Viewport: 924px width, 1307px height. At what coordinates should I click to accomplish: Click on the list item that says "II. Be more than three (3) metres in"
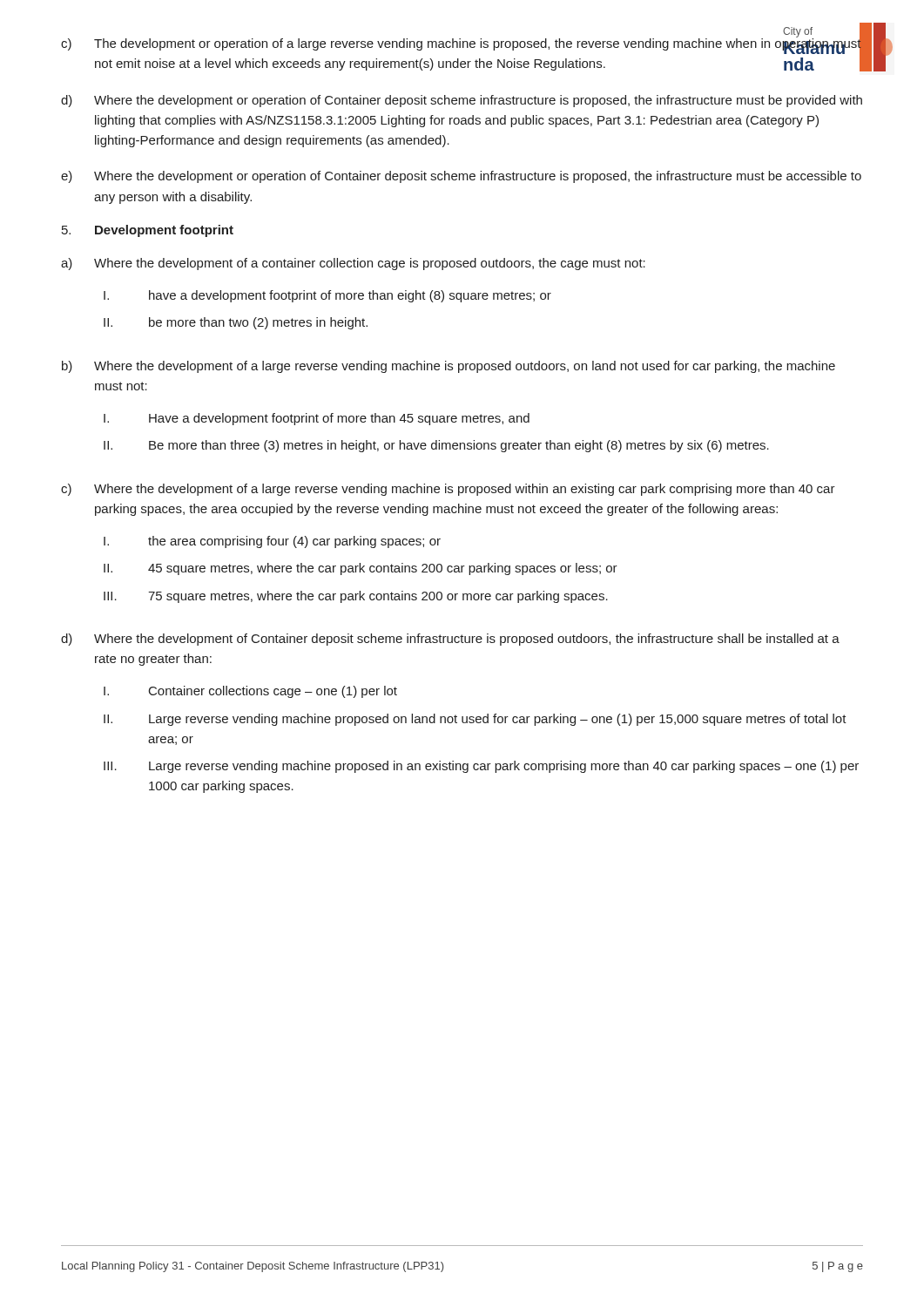pyautogui.click(x=479, y=445)
